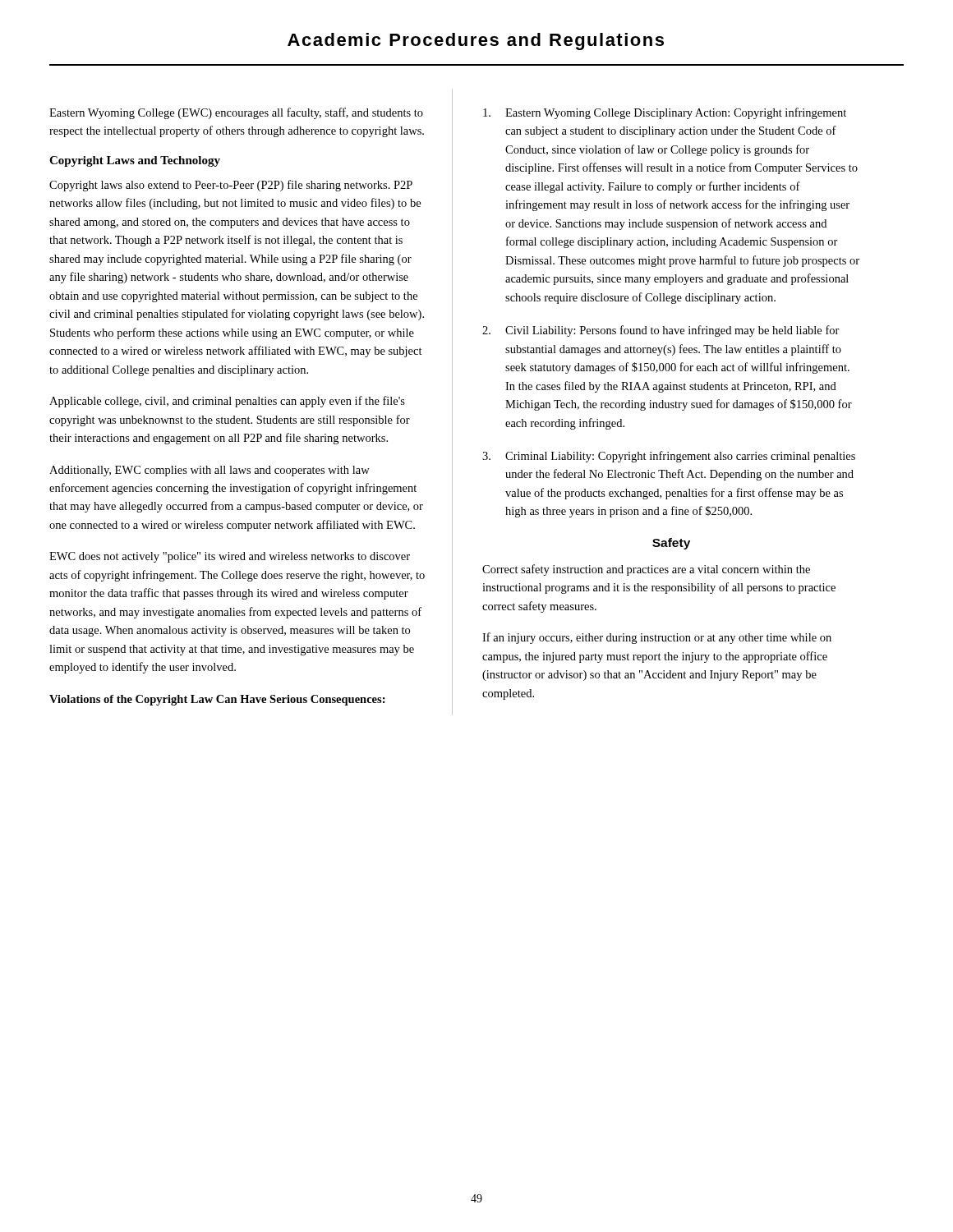
Task: Point to the text starting "EWC does not actively "police" its"
Action: (x=237, y=612)
